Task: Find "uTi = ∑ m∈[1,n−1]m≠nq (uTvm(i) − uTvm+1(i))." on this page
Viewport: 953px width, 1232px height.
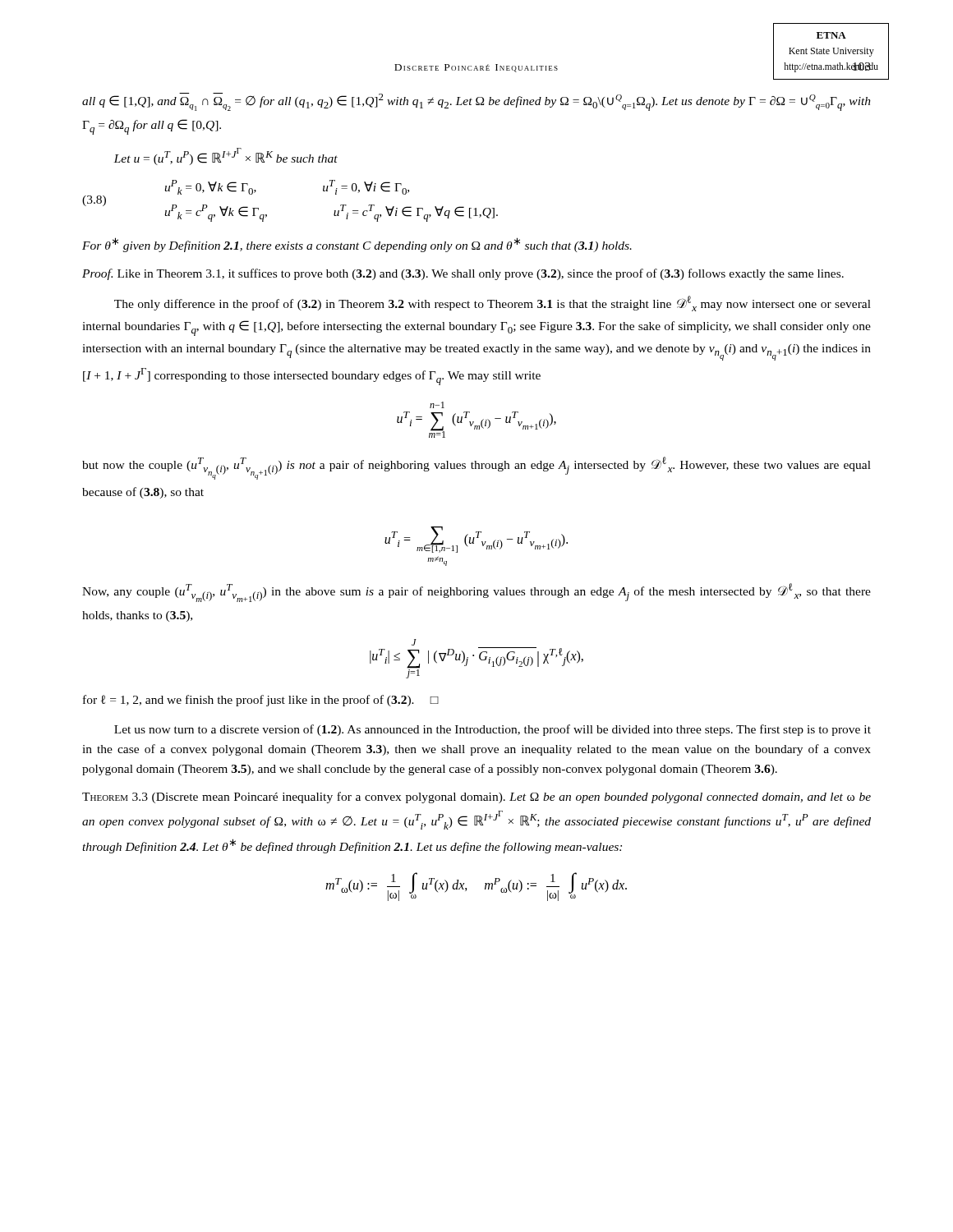Action: [x=476, y=540]
